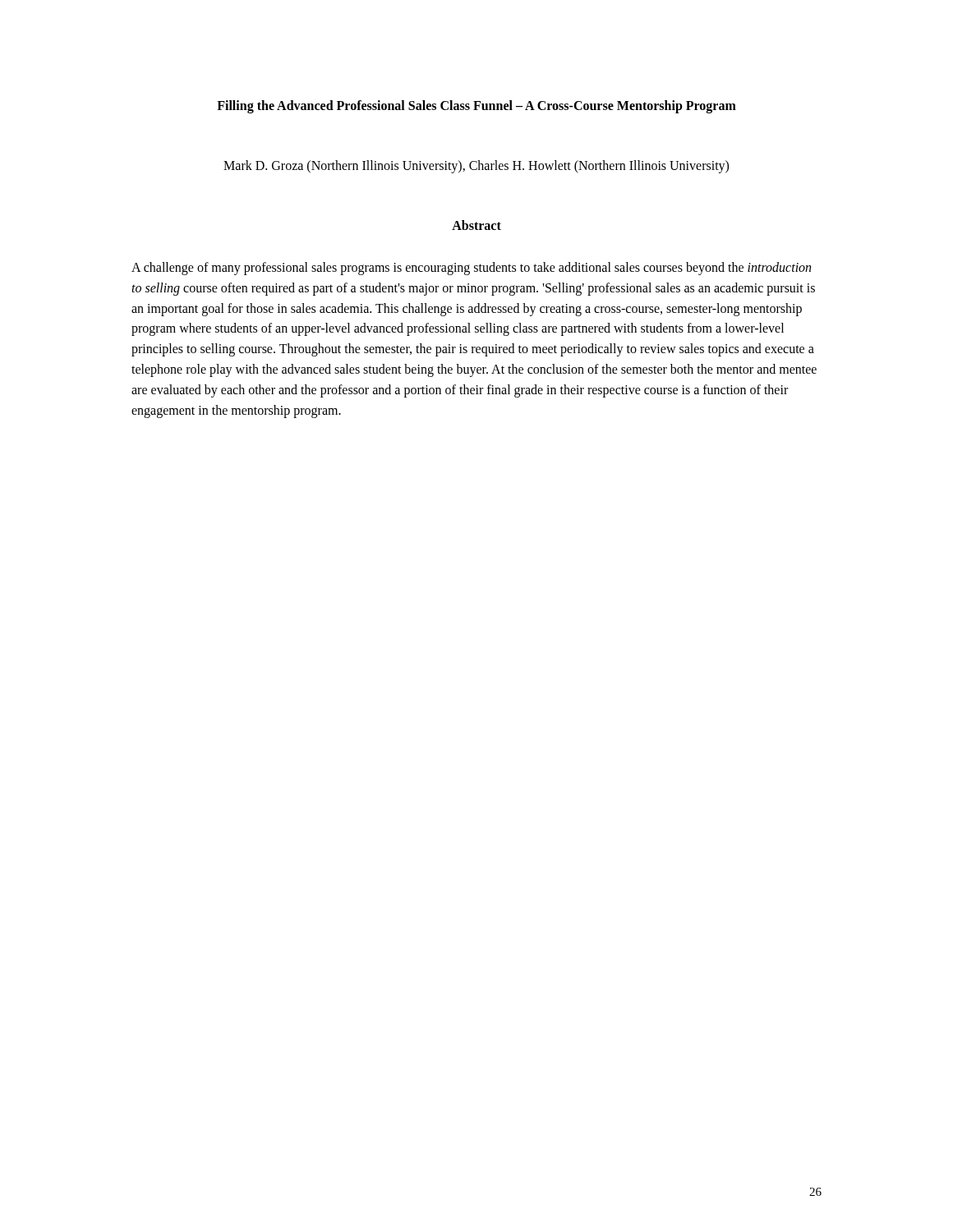Select the text starting "Filling the Advanced"
Viewport: 953px width, 1232px height.
(x=476, y=106)
